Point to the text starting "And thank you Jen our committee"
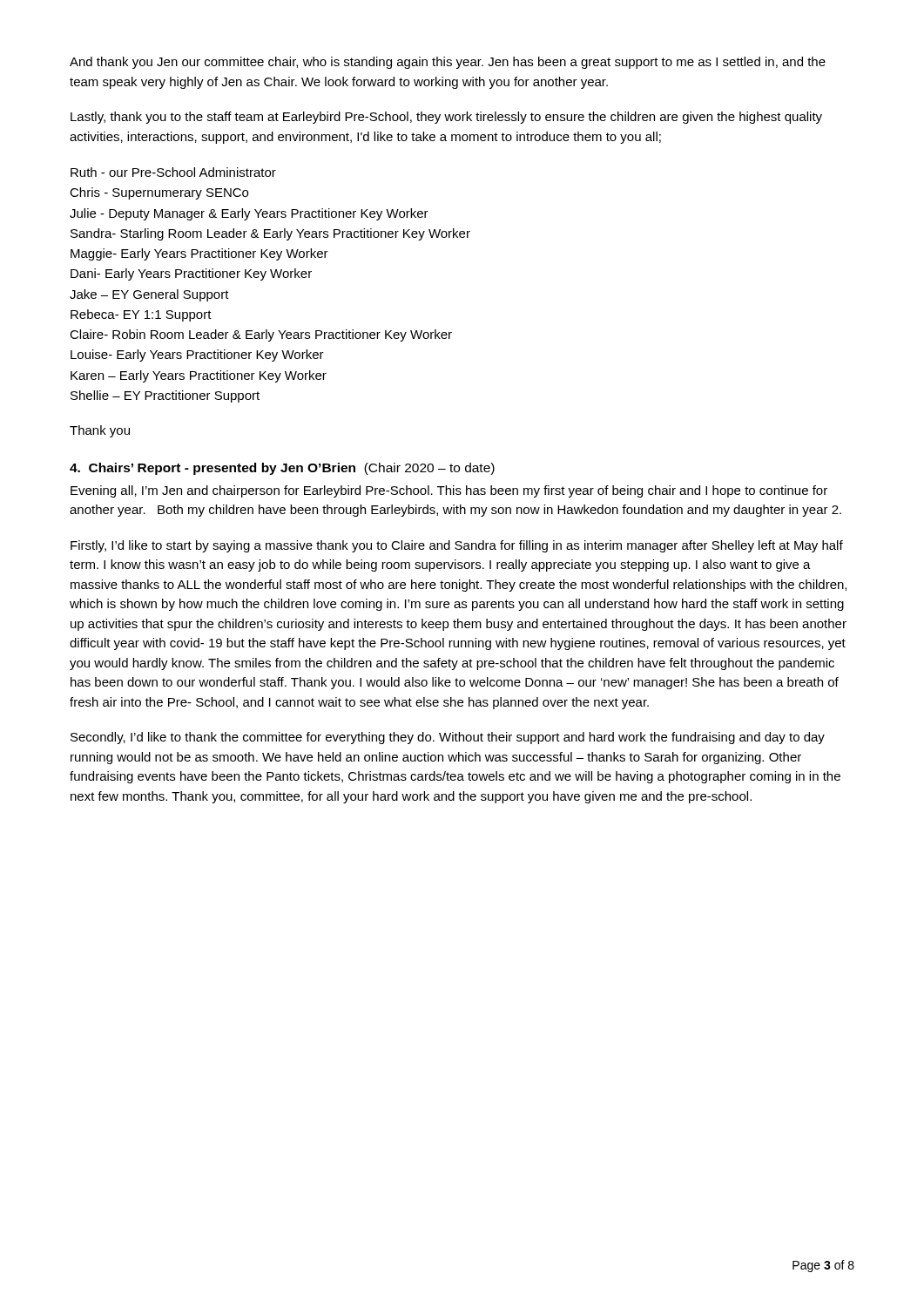The image size is (924, 1307). pos(462,72)
